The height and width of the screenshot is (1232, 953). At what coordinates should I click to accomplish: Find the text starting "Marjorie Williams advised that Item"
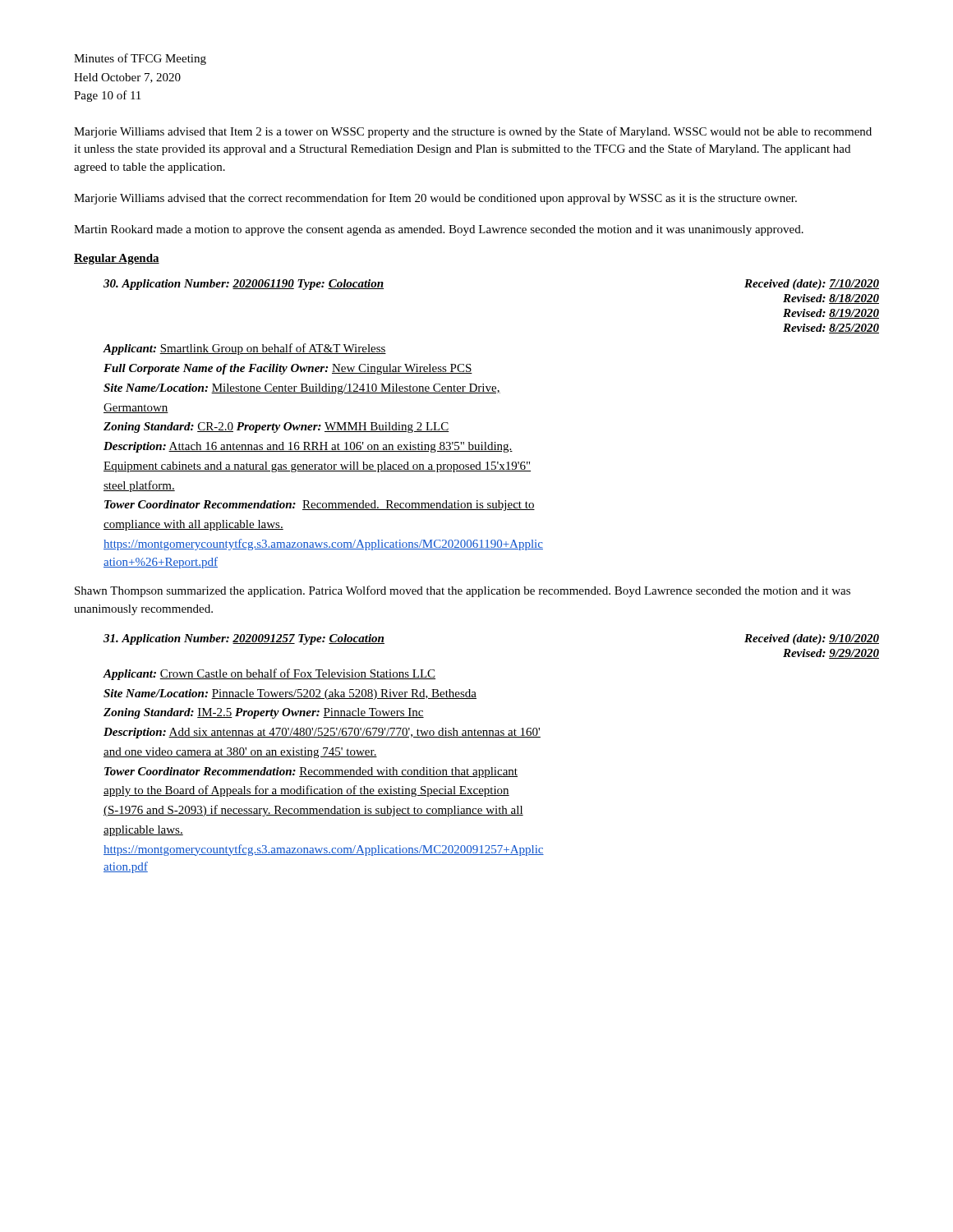pyautogui.click(x=476, y=150)
